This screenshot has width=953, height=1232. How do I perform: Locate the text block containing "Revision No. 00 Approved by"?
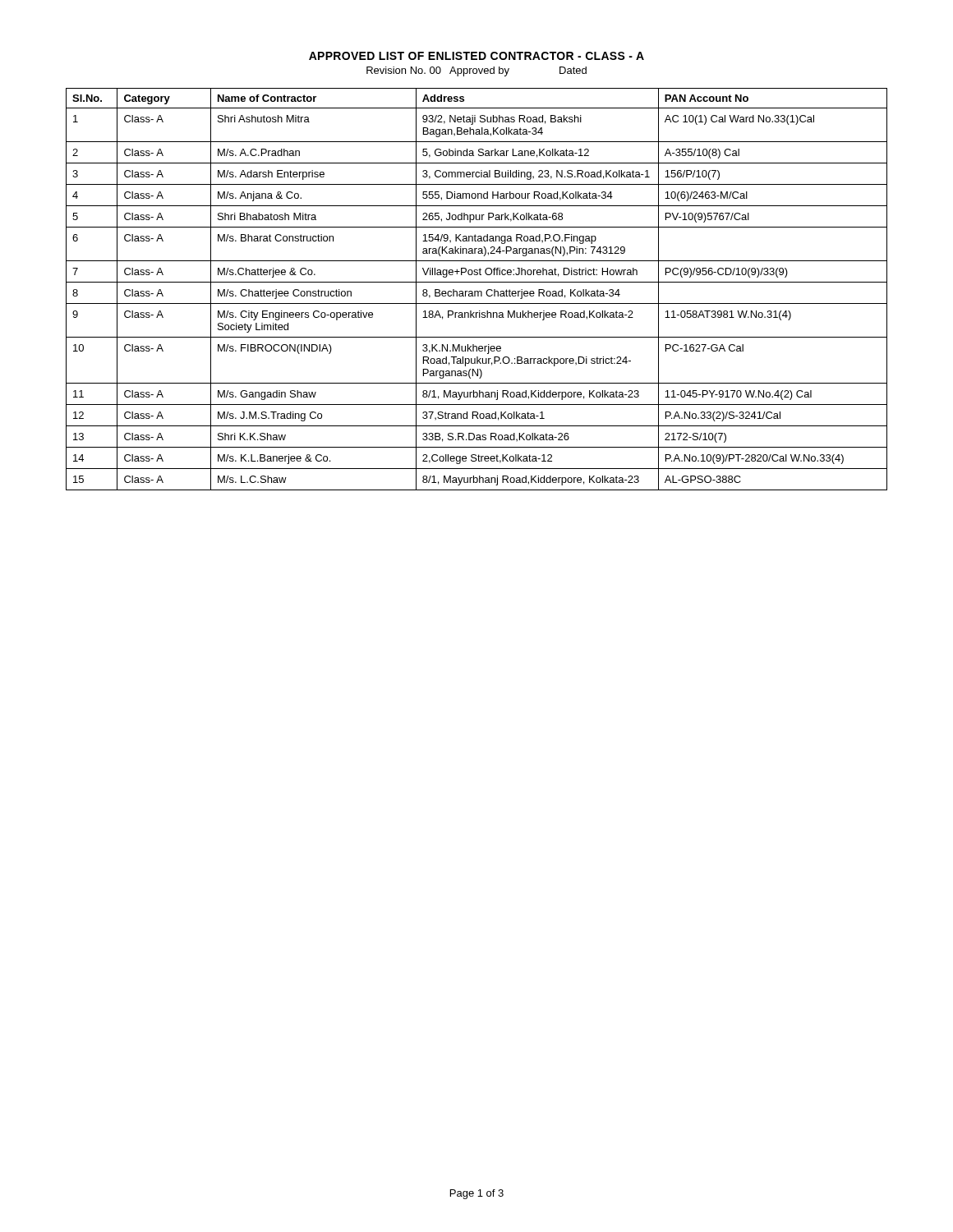click(476, 70)
